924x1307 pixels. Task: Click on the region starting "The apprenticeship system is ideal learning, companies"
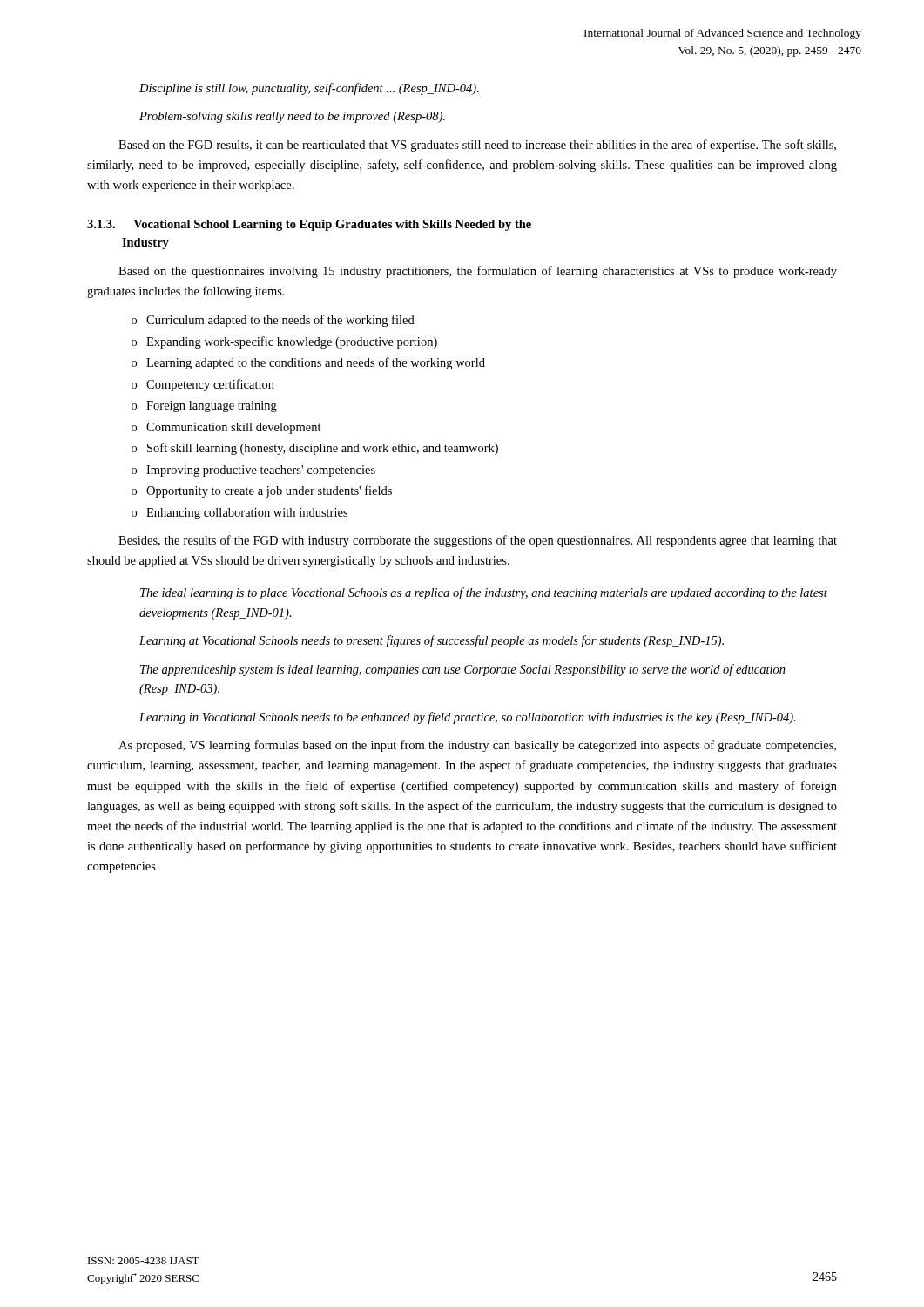coord(462,679)
